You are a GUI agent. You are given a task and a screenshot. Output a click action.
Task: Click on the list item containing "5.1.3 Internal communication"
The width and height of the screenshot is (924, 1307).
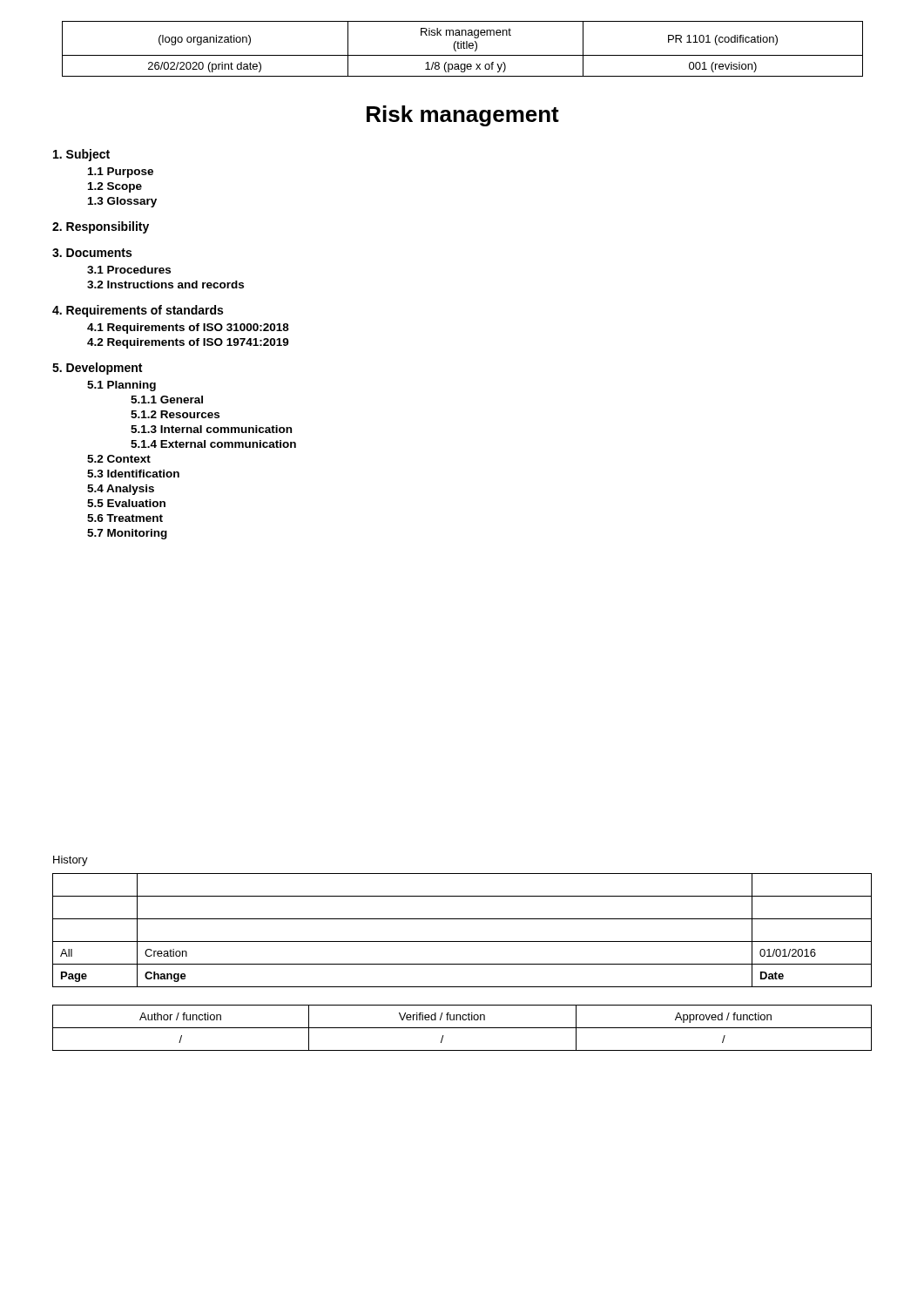coord(212,429)
